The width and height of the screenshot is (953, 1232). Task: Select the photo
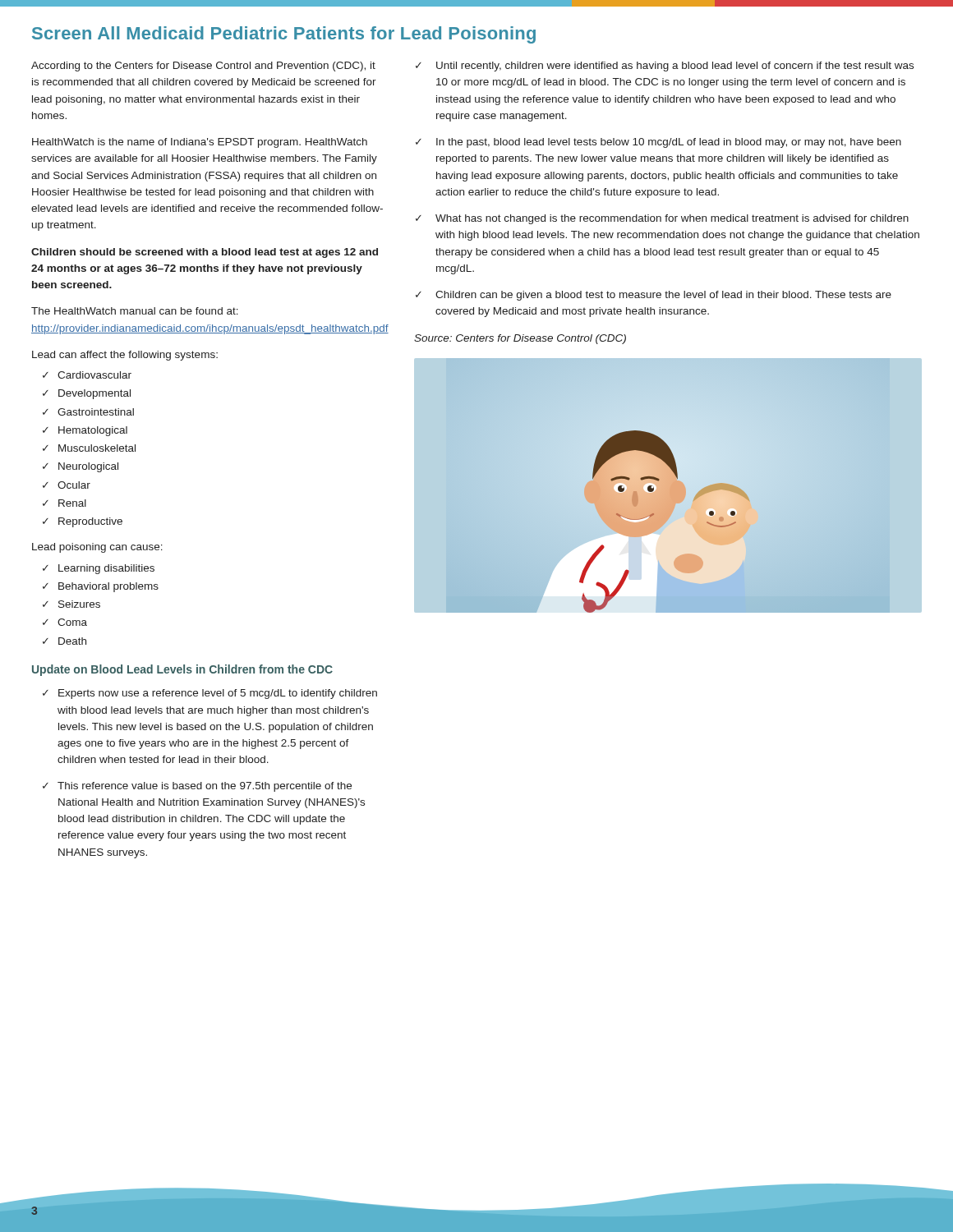pos(668,485)
